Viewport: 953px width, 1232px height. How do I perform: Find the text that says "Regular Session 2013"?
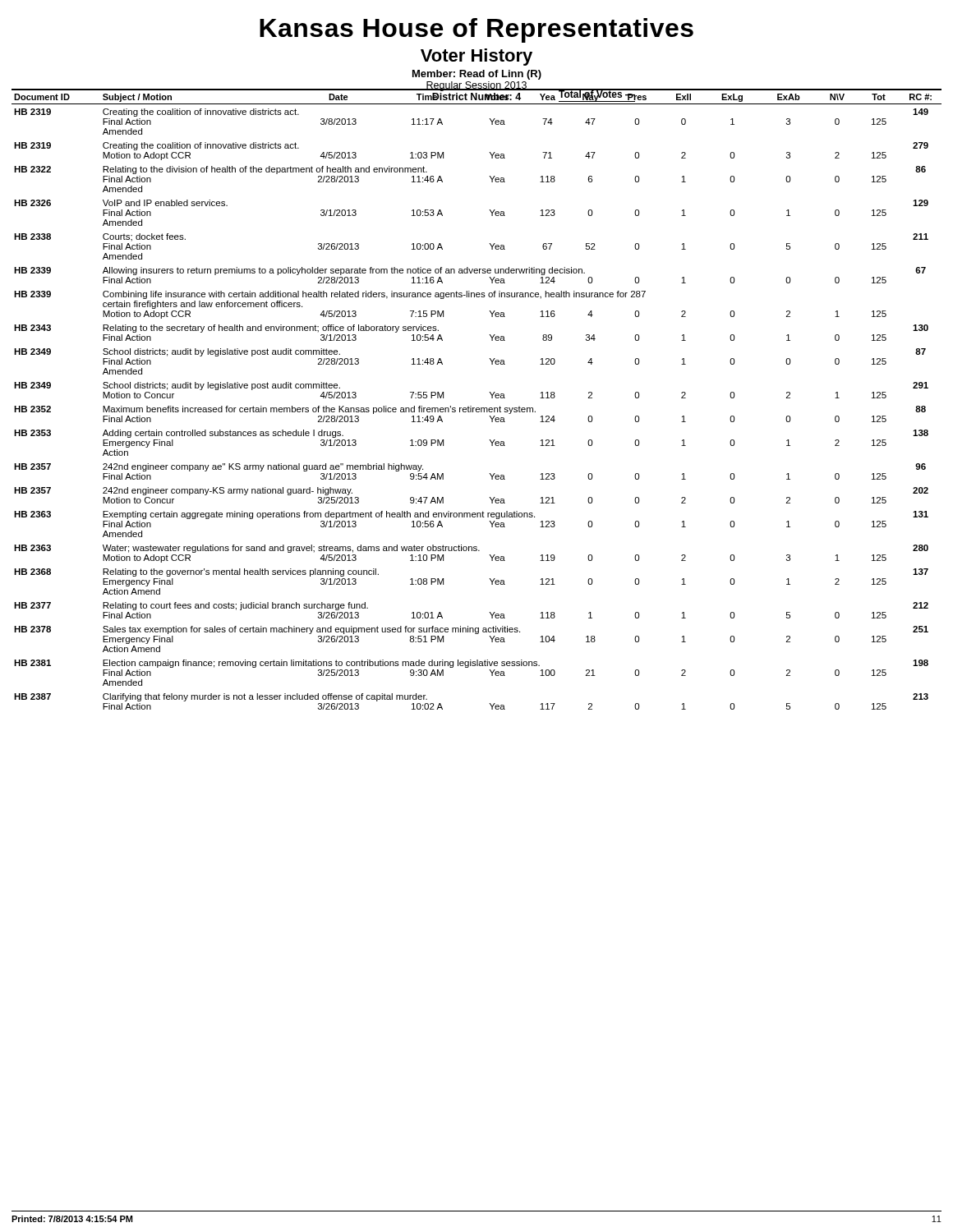pyautogui.click(x=476, y=85)
